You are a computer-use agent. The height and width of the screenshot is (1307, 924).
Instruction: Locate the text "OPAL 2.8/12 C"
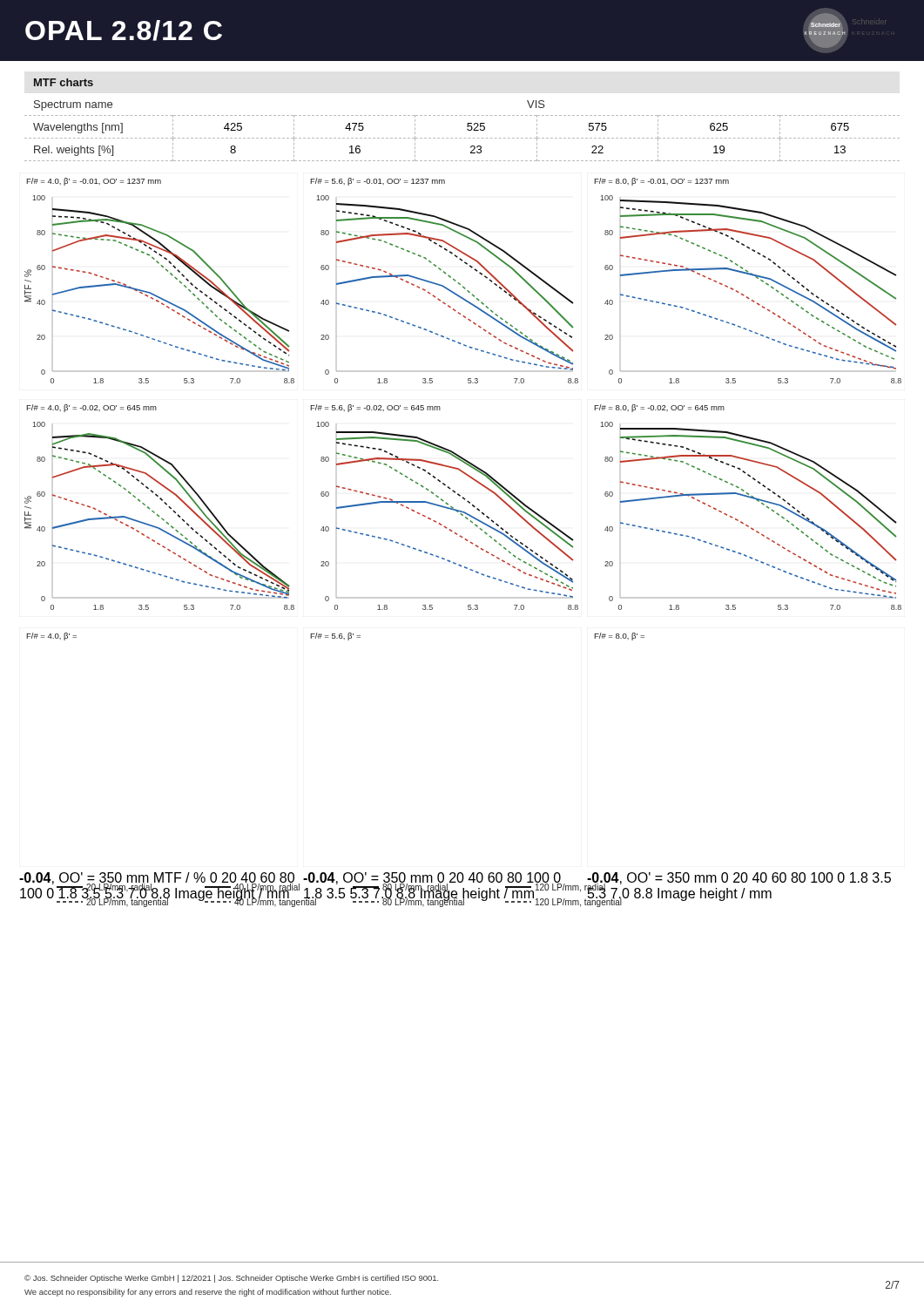[124, 30]
